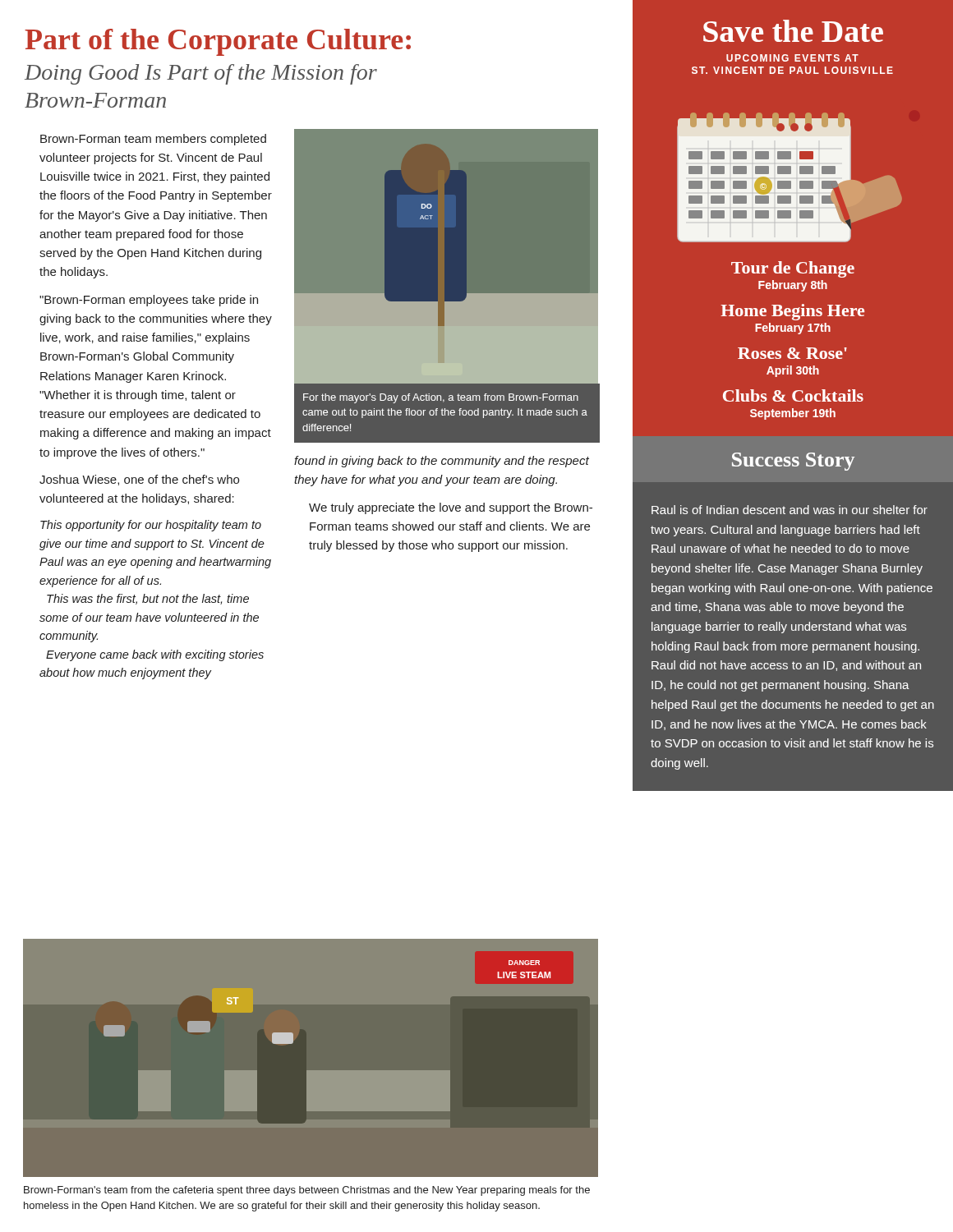The image size is (953, 1232).
Task: Where is the passage that starts ""Brown-Forman employees take pride"?
Action: click(159, 376)
